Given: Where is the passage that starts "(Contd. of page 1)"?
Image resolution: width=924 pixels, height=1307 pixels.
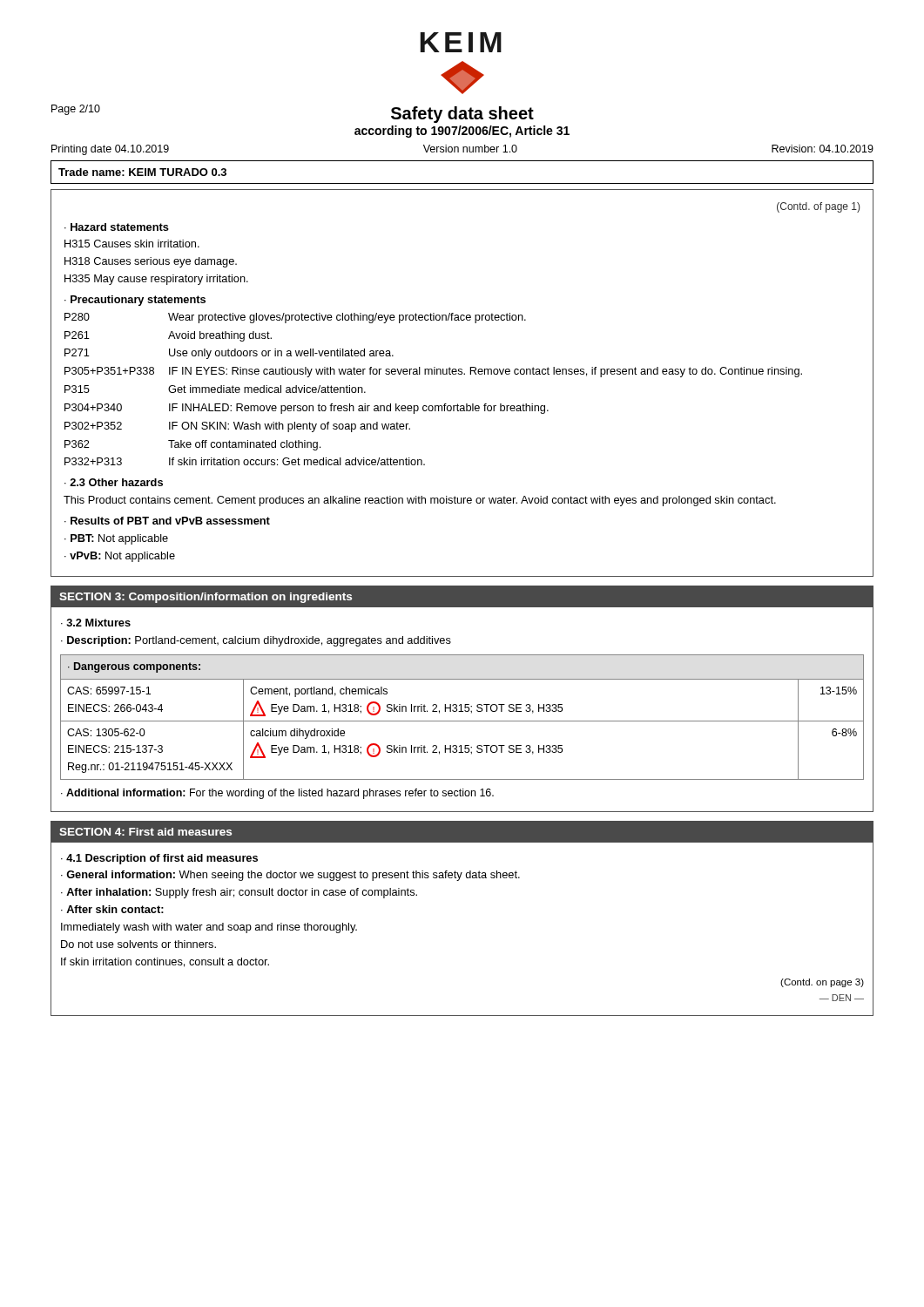Looking at the screenshot, I should click(x=462, y=381).
